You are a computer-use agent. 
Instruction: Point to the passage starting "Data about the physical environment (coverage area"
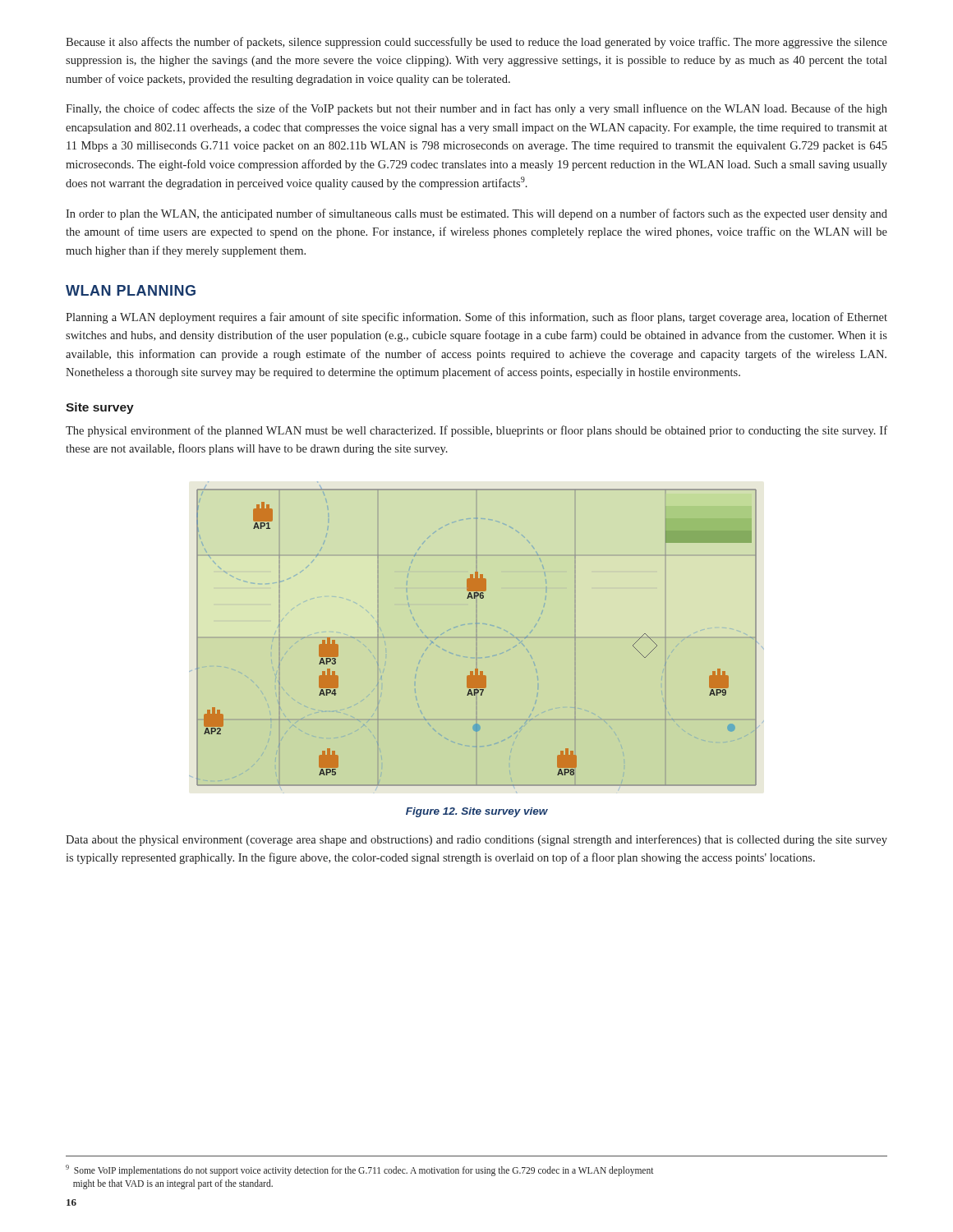[x=476, y=848]
